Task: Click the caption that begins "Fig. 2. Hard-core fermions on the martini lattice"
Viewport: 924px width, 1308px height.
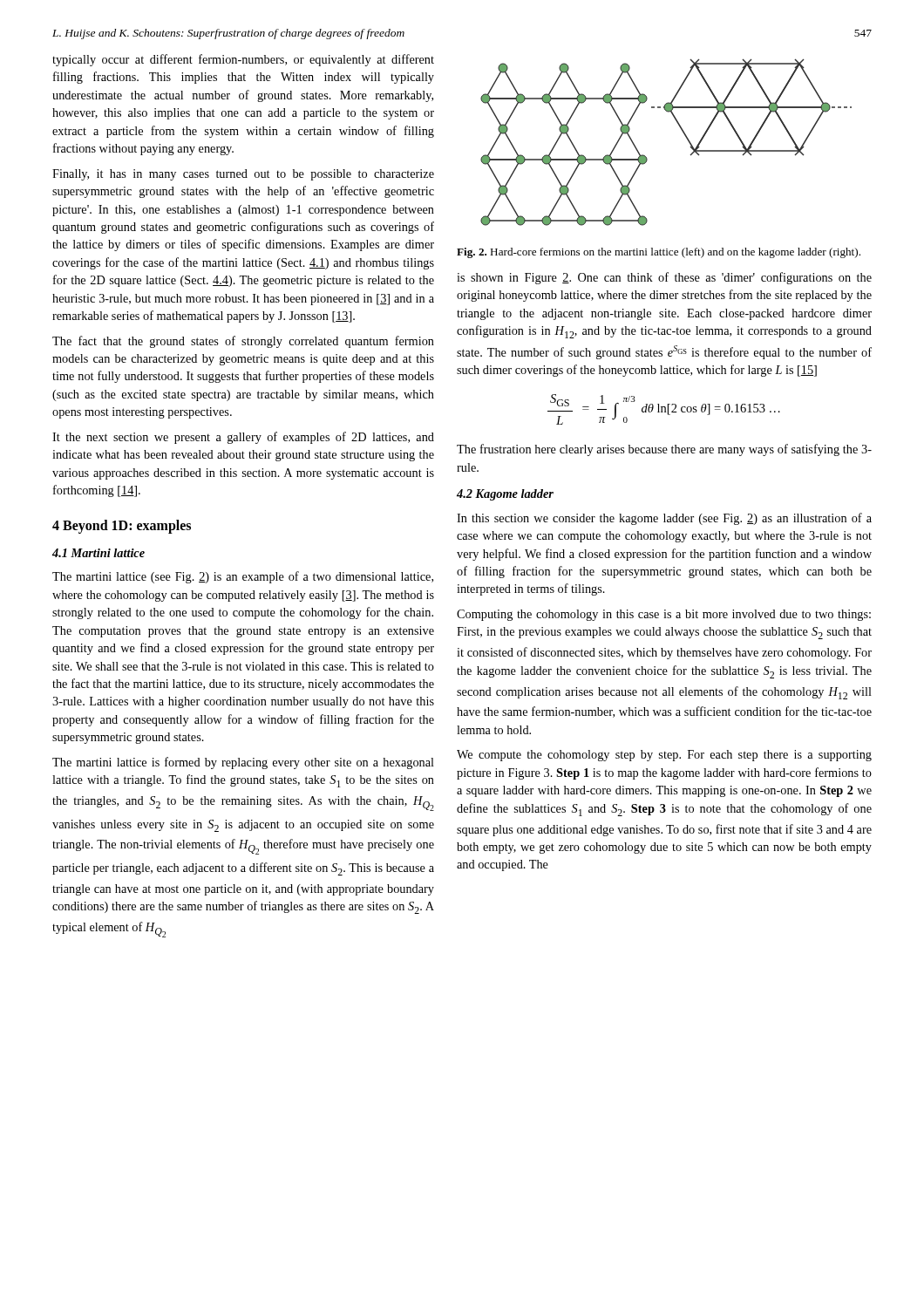Action: coord(659,252)
